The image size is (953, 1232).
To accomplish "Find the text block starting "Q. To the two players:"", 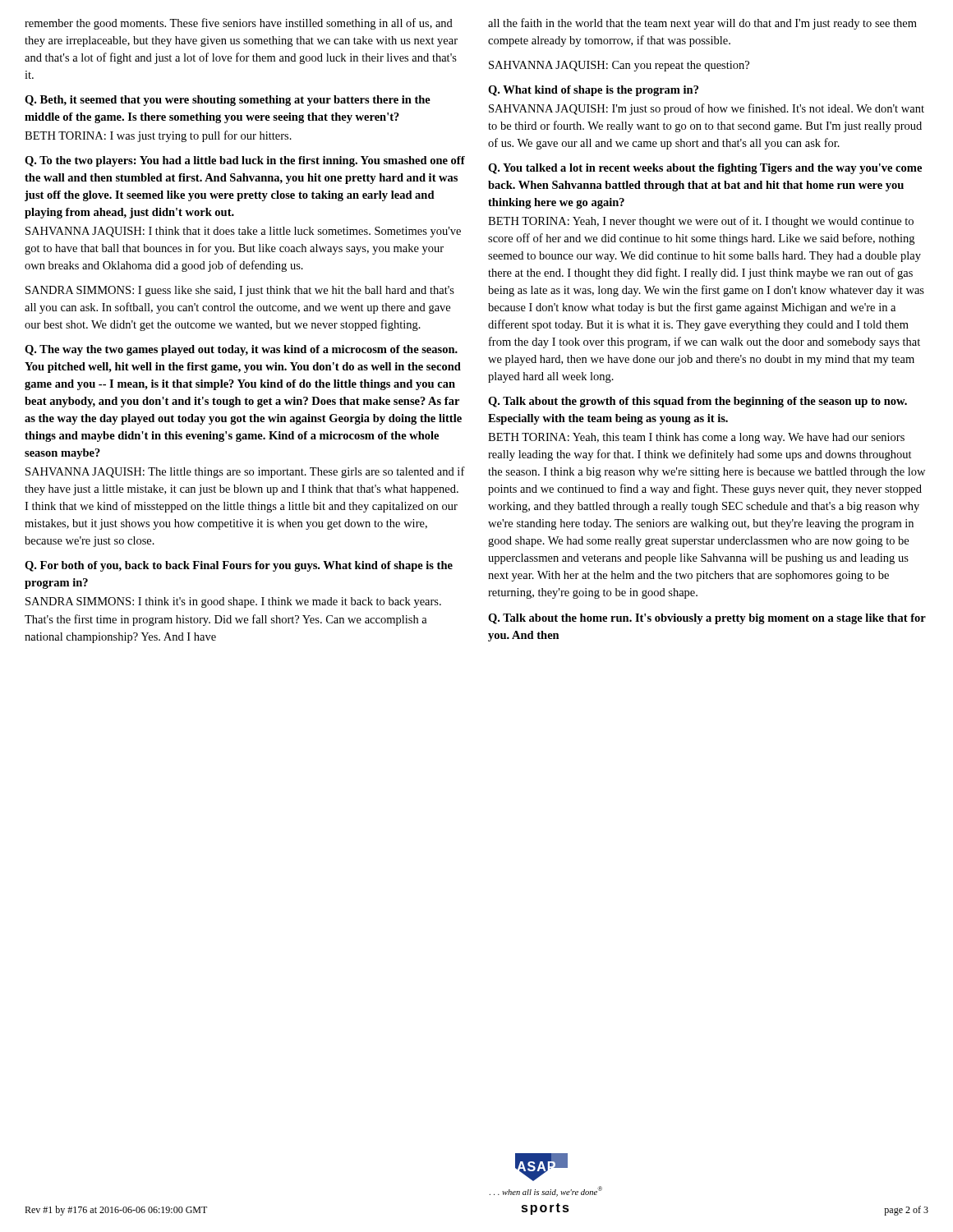I will pos(245,213).
